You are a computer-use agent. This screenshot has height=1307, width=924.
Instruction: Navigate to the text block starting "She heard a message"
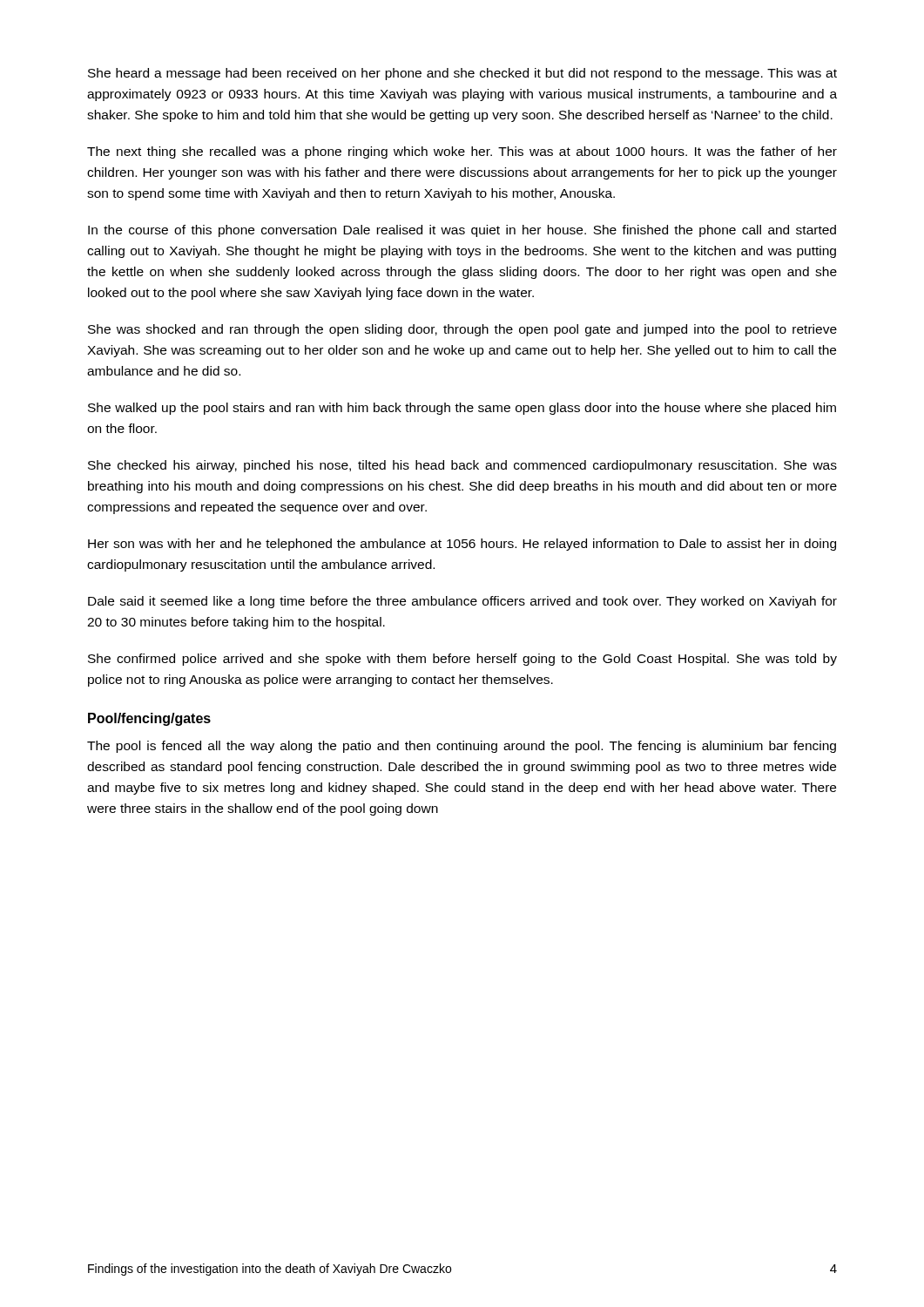[462, 94]
